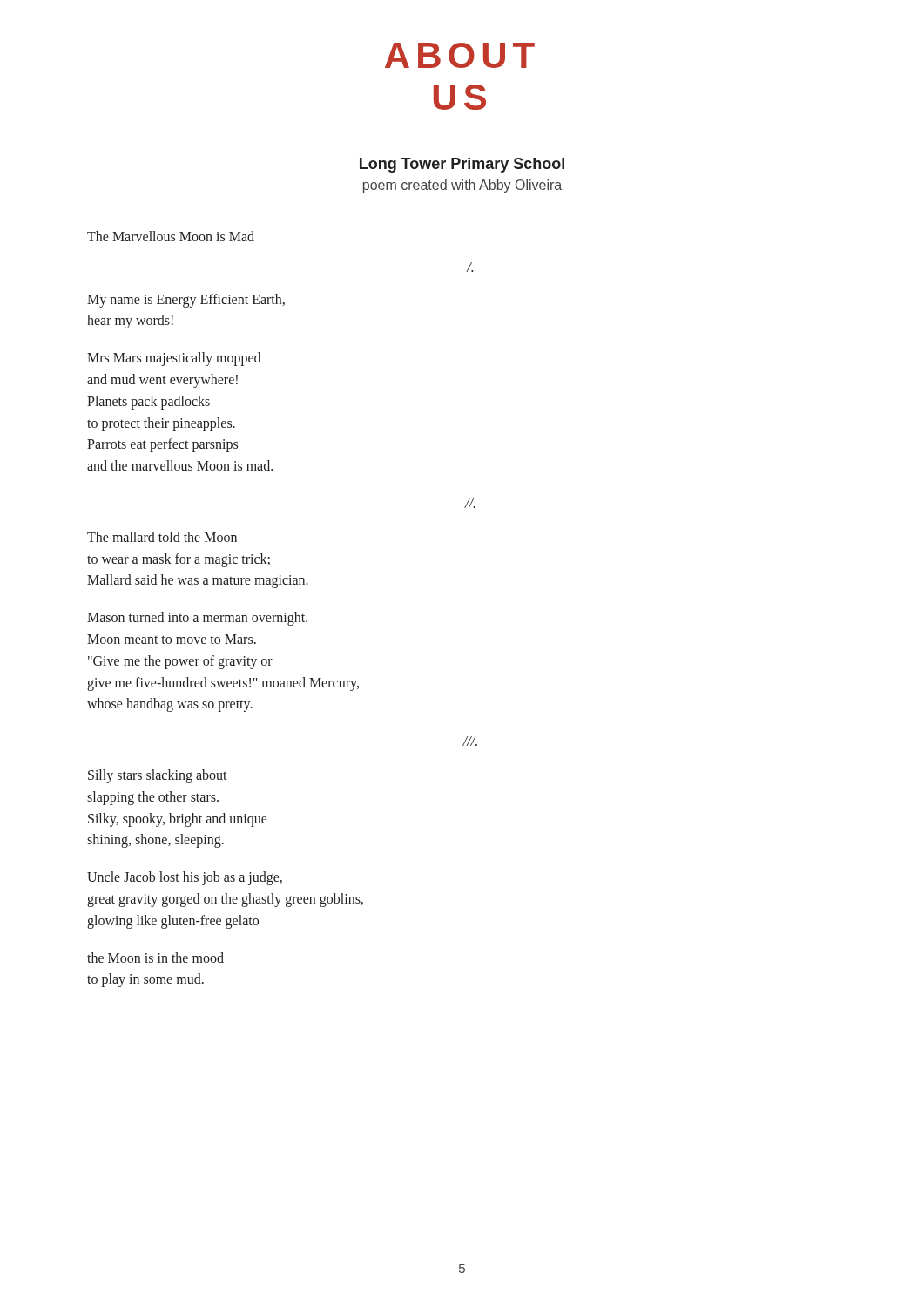Select the element starting "The Marvellous Moon is Mad"
Image resolution: width=924 pixels, height=1307 pixels.
[x=171, y=236]
